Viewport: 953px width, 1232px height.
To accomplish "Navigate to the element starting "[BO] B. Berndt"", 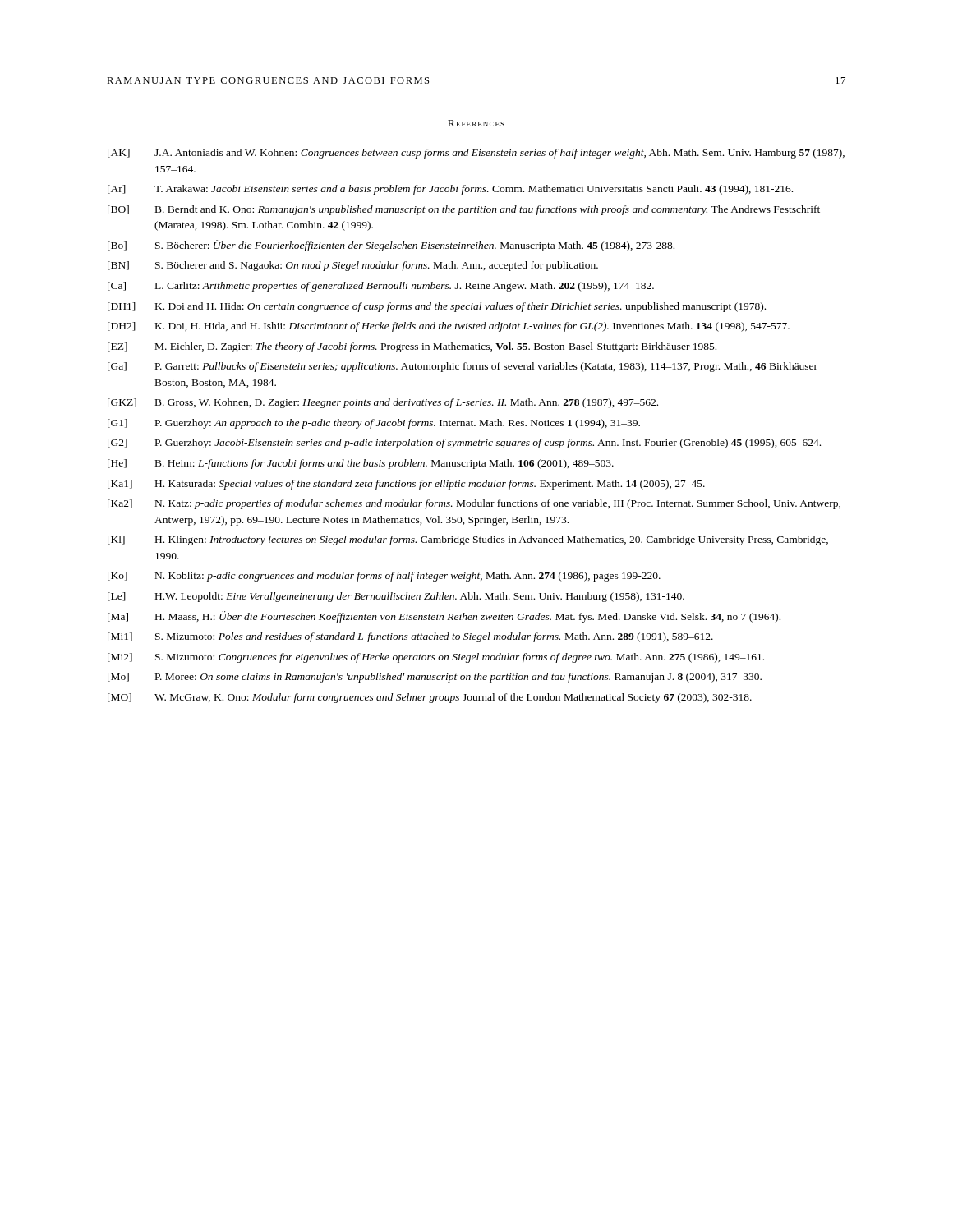I will (x=476, y=217).
